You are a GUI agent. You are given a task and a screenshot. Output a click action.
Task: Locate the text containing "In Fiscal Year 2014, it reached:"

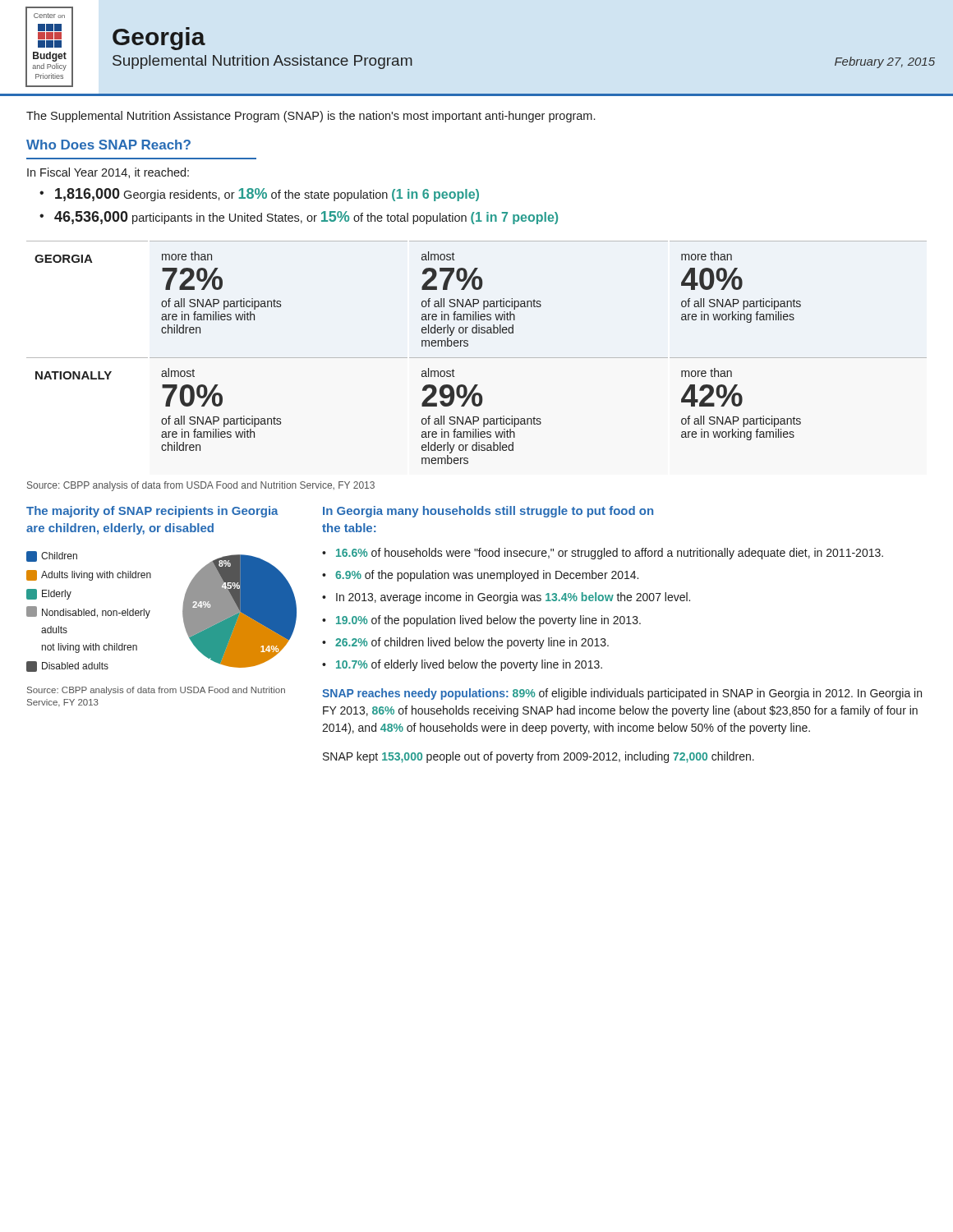(x=108, y=172)
